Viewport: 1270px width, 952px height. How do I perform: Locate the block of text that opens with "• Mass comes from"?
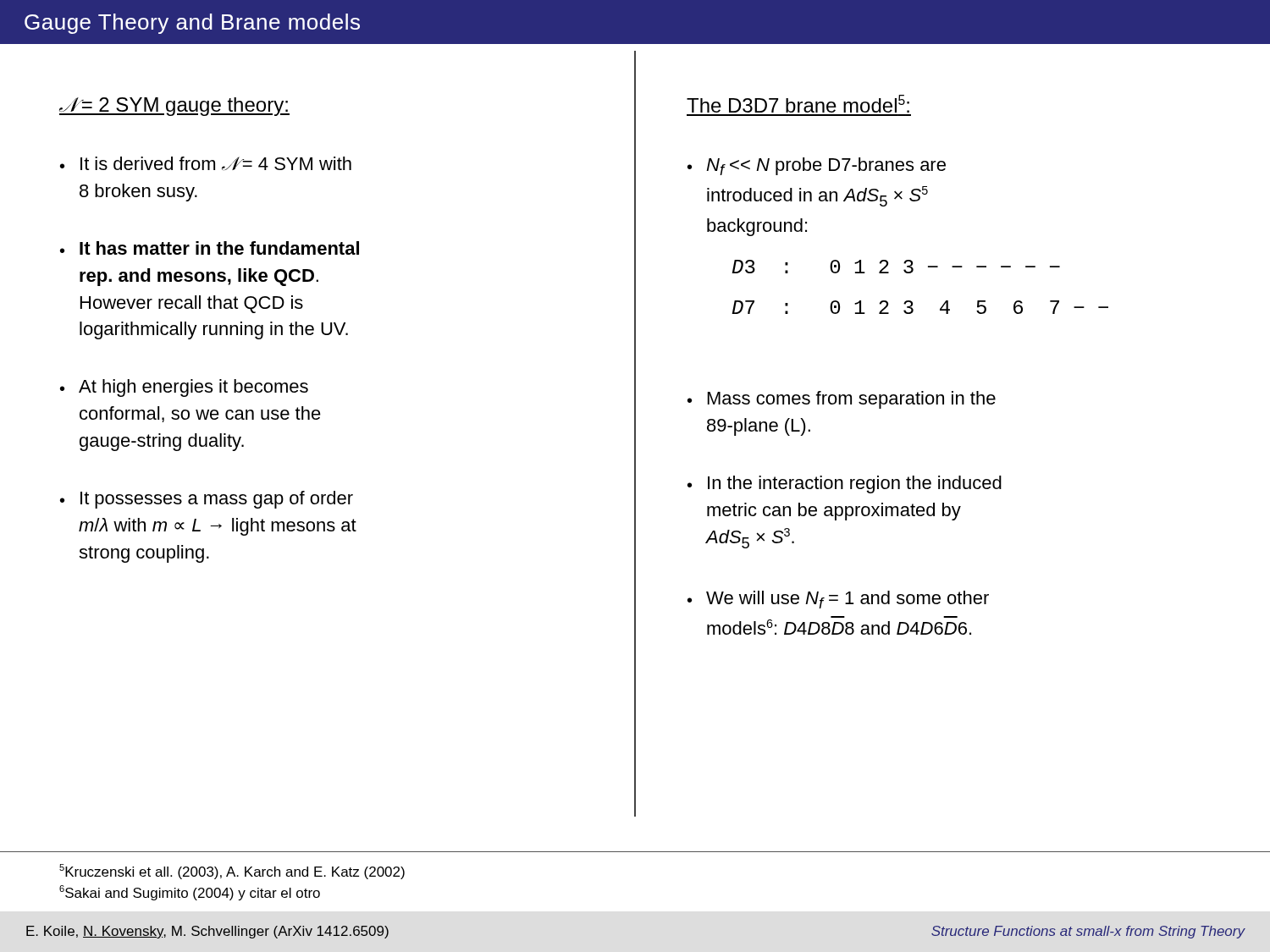coord(953,412)
